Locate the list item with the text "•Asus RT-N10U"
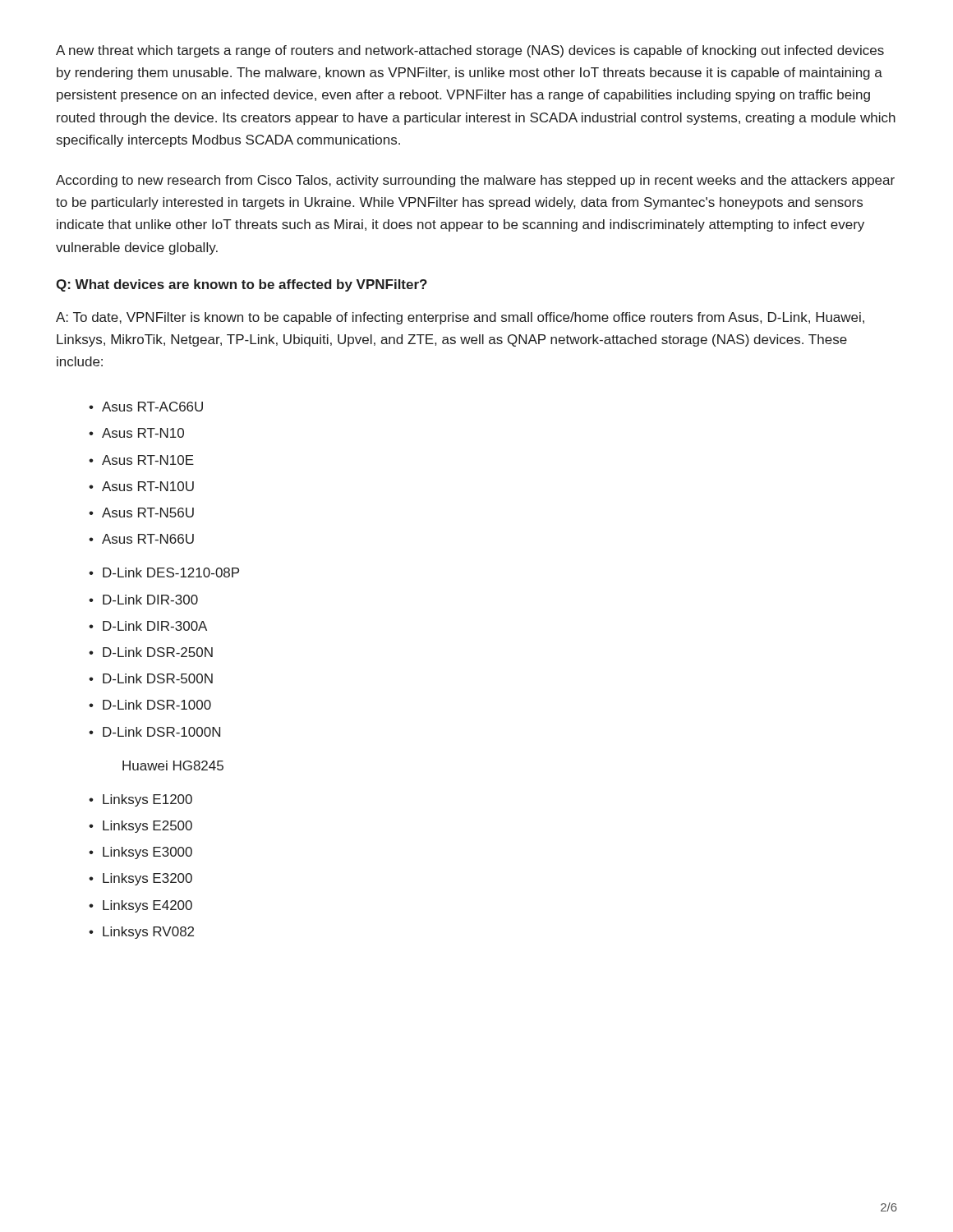Screen dimensions: 1232x953 (142, 487)
